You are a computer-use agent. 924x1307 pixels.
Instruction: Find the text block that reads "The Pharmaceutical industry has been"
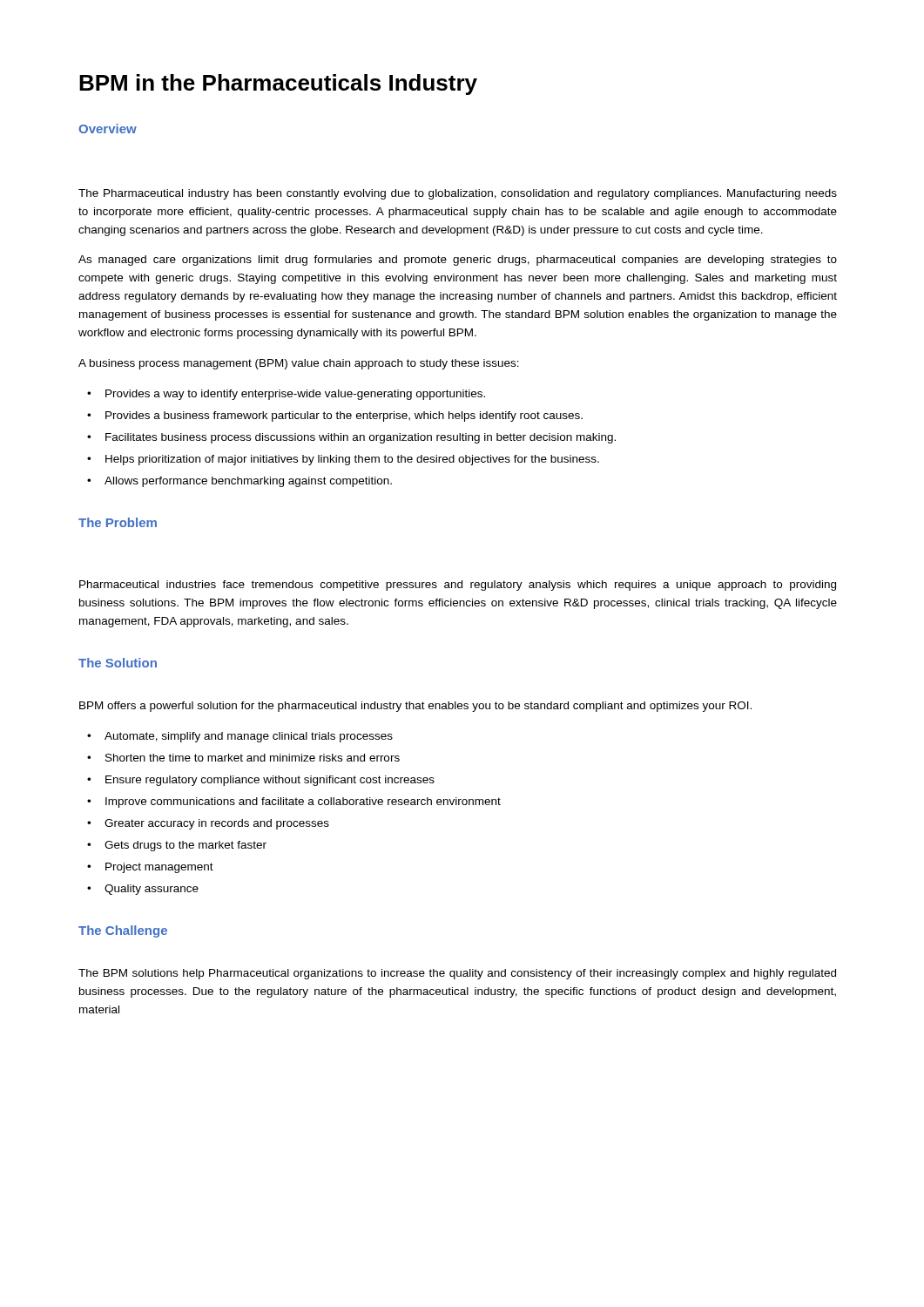coord(458,212)
